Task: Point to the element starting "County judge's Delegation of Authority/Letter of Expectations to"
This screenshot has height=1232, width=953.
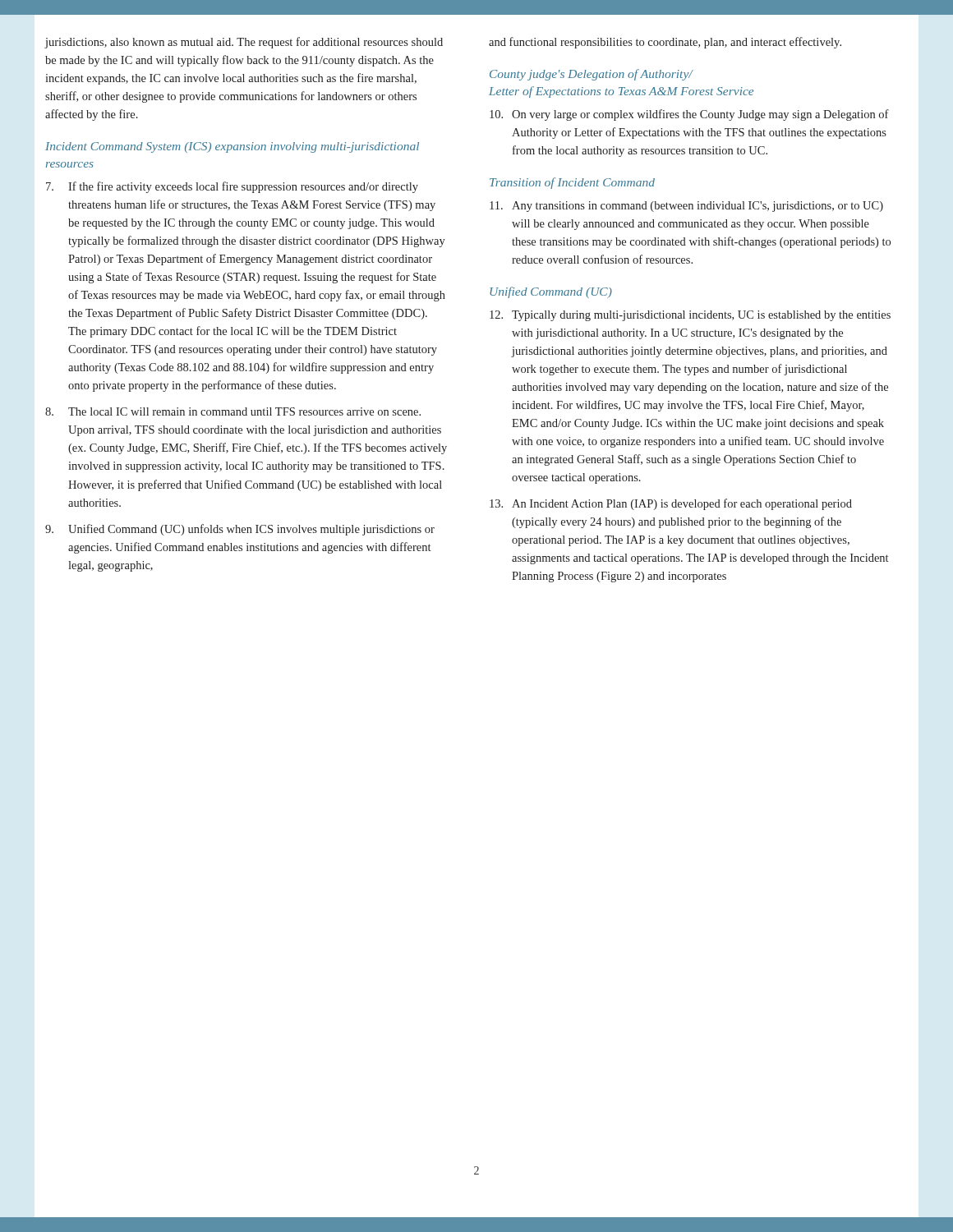Action: (x=690, y=83)
